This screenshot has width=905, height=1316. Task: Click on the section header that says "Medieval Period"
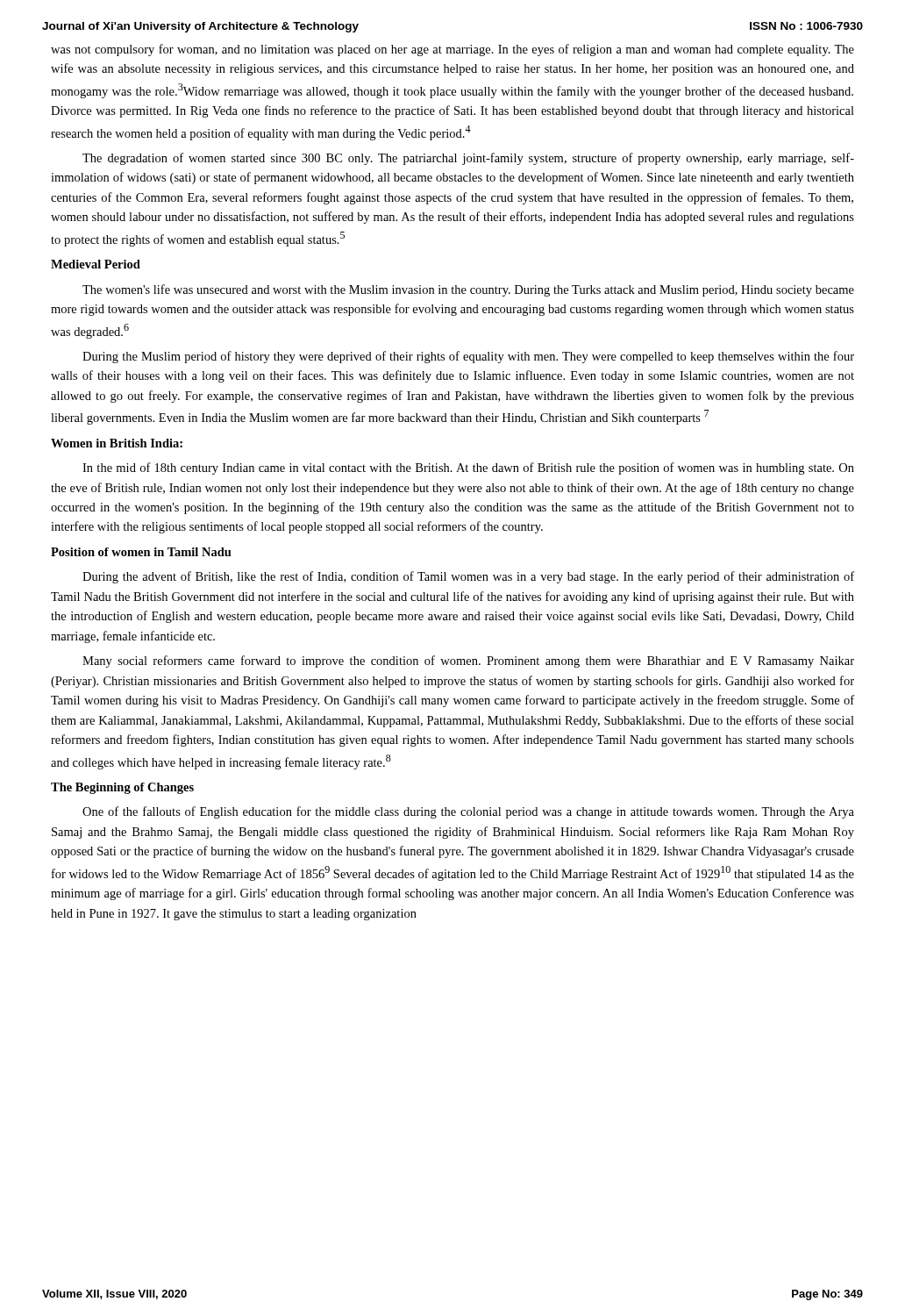click(x=96, y=264)
